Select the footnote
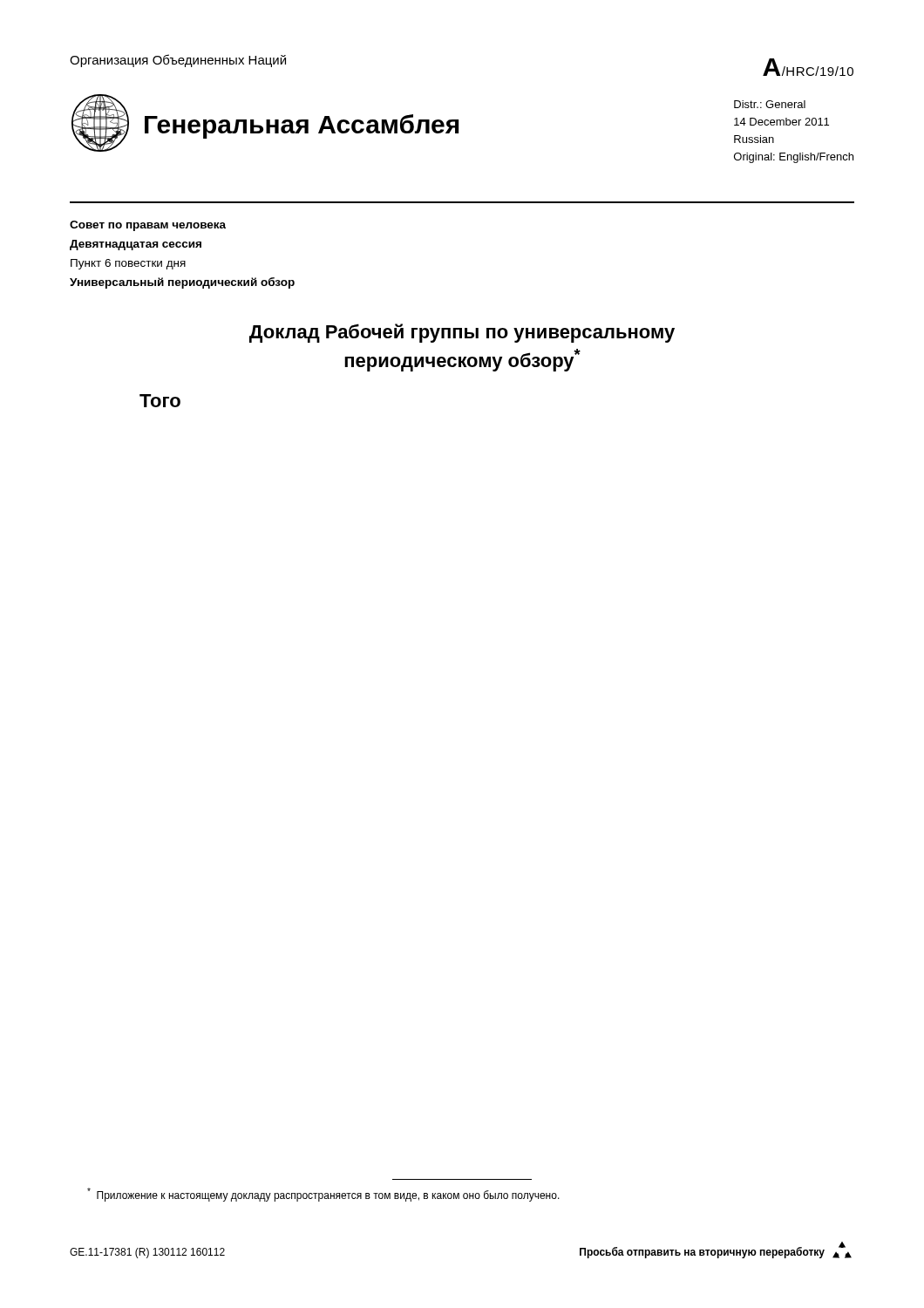The height and width of the screenshot is (1308, 924). click(x=323, y=1194)
